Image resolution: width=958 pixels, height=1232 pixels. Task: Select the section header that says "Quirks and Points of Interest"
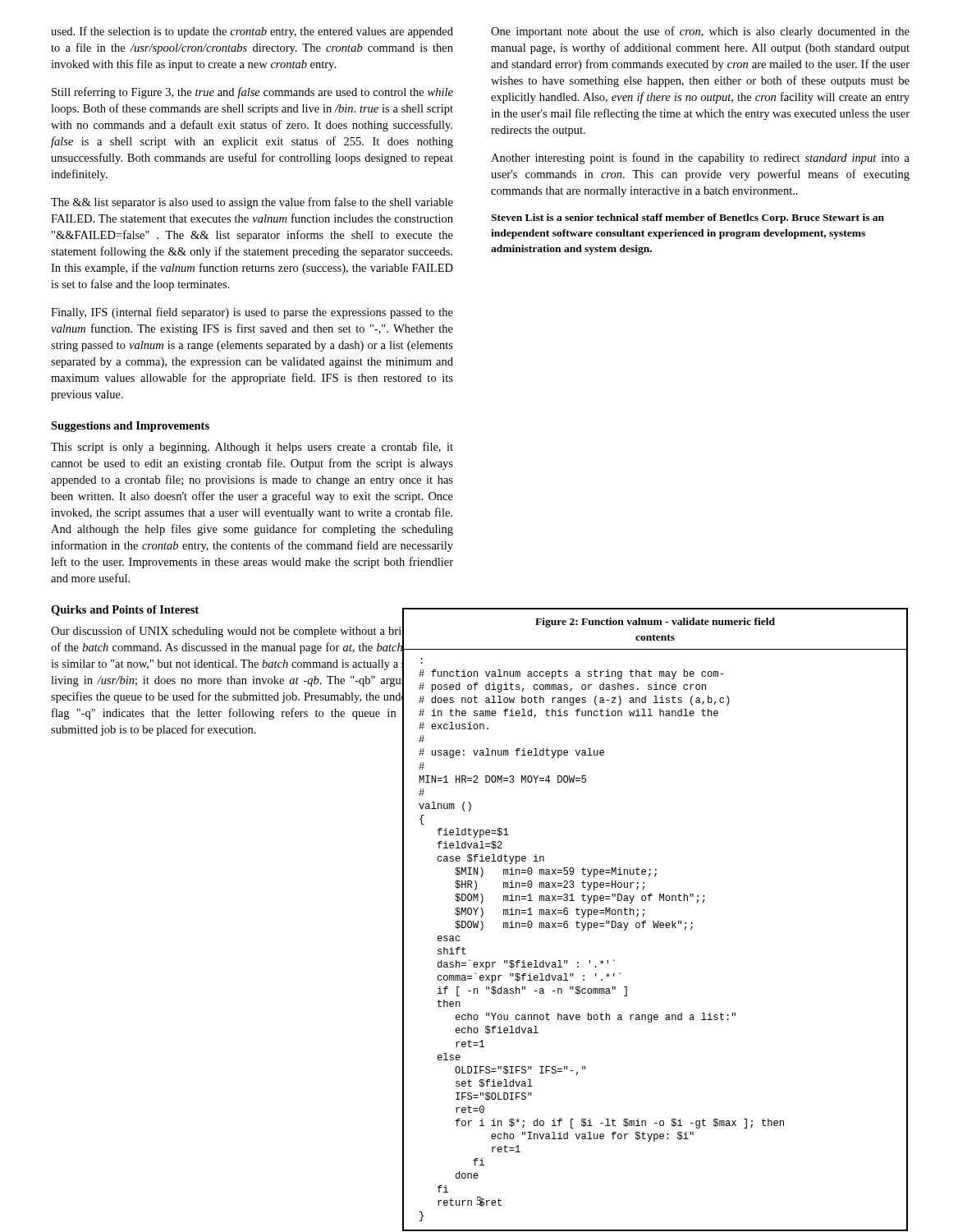(125, 609)
